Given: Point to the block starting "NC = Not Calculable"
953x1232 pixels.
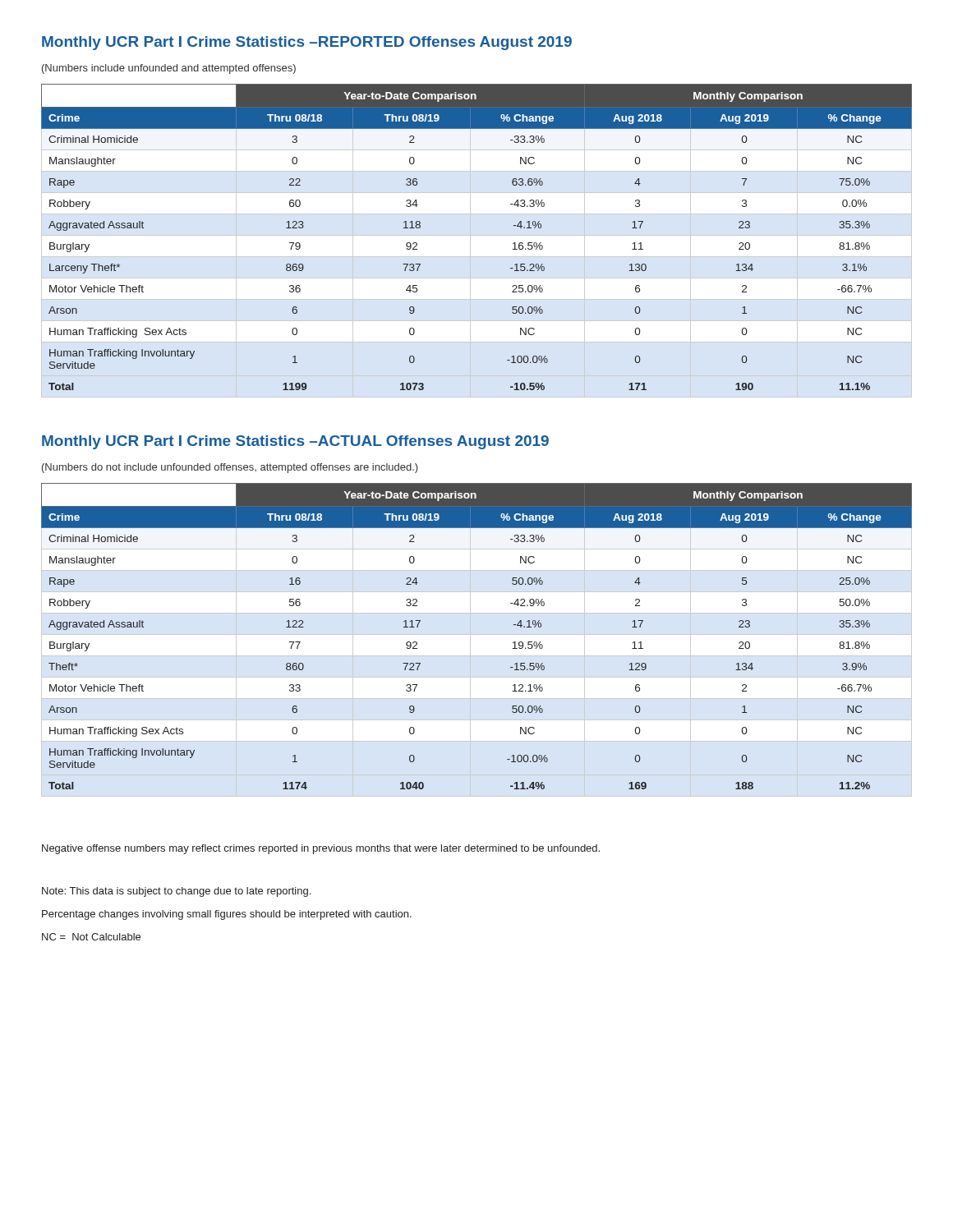Looking at the screenshot, I should [91, 937].
